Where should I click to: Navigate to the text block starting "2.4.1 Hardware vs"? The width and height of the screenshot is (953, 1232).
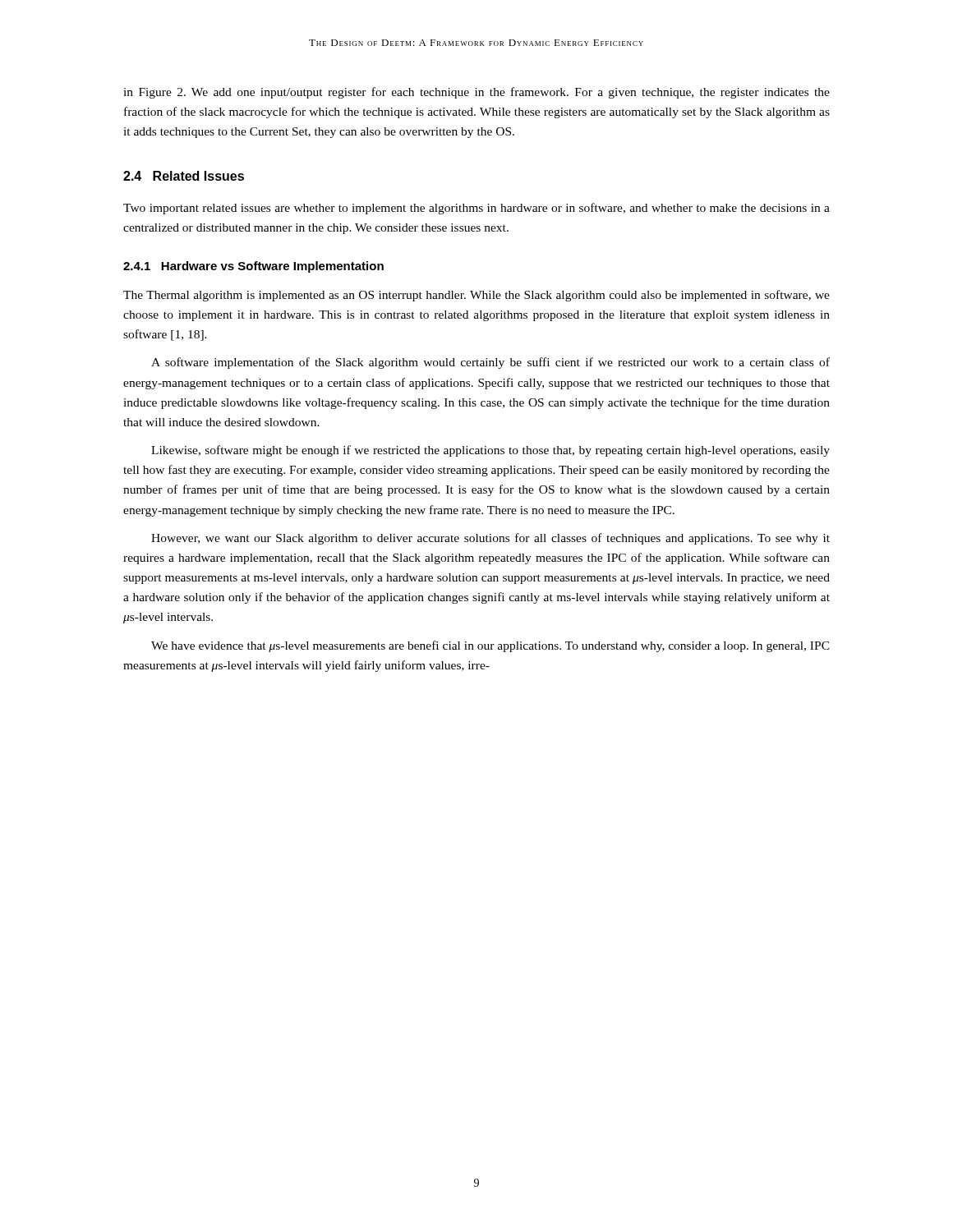pyautogui.click(x=254, y=265)
